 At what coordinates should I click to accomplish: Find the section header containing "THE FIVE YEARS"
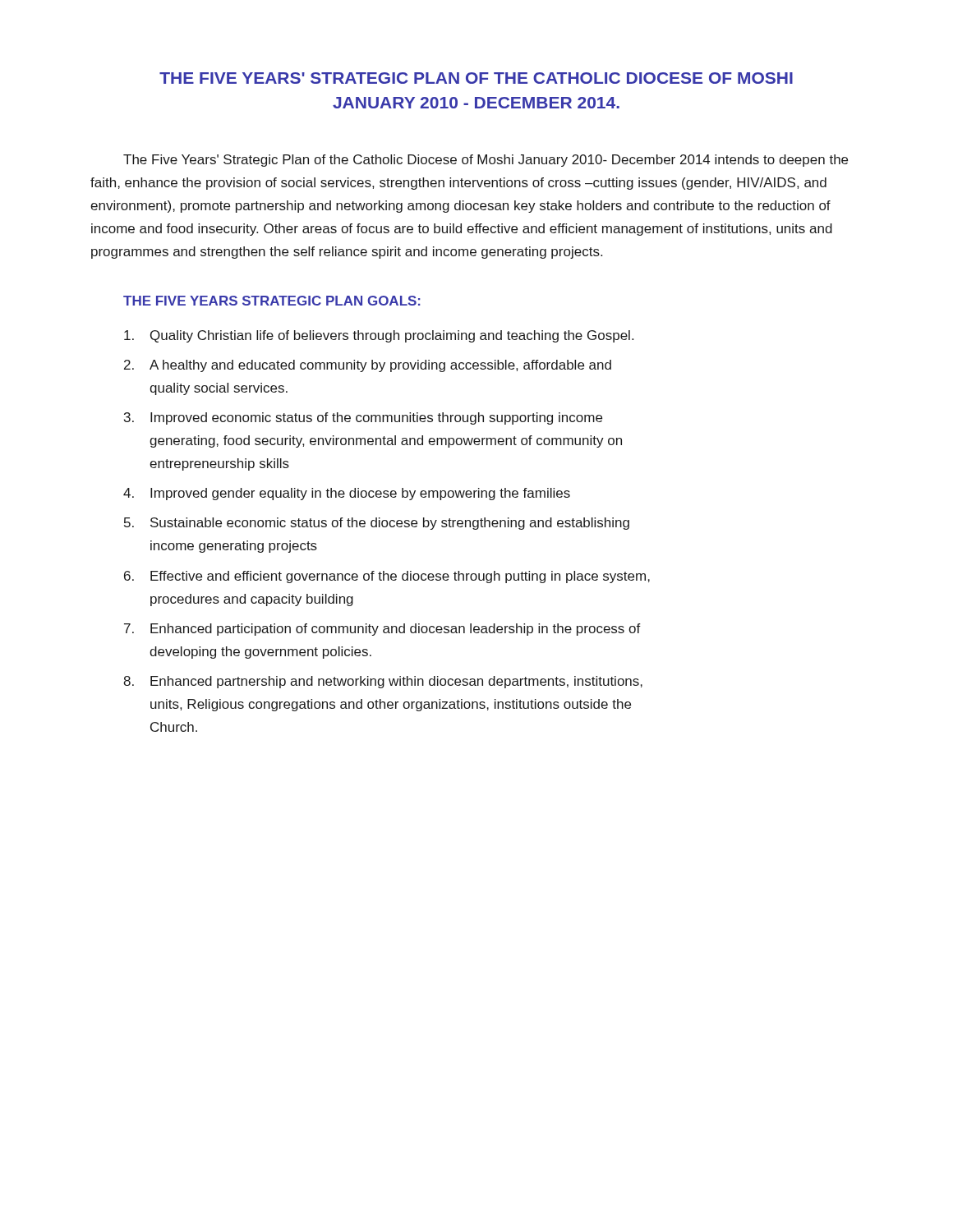click(272, 301)
